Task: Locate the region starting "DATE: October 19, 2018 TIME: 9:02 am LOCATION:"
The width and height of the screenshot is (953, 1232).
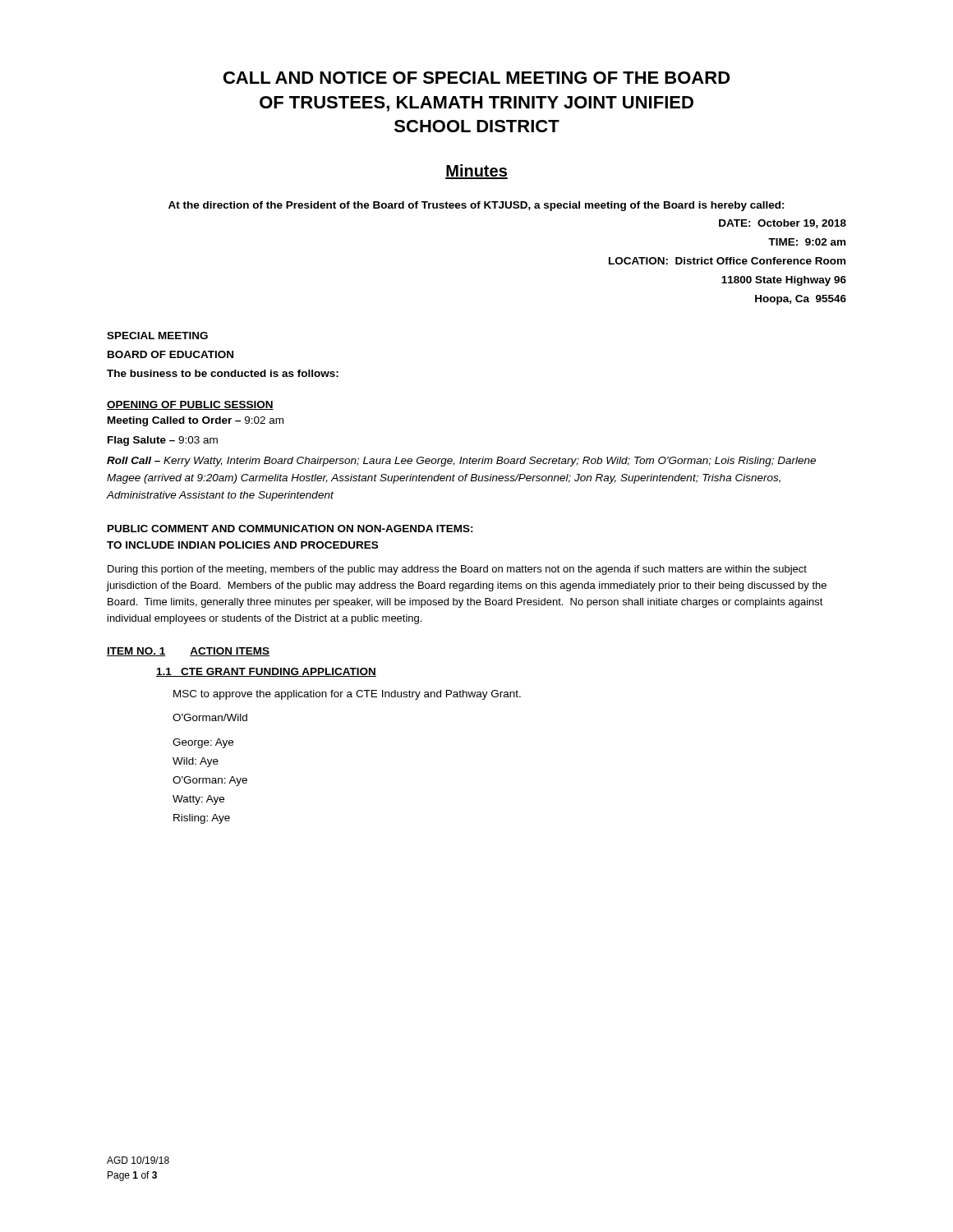Action: pyautogui.click(x=727, y=261)
